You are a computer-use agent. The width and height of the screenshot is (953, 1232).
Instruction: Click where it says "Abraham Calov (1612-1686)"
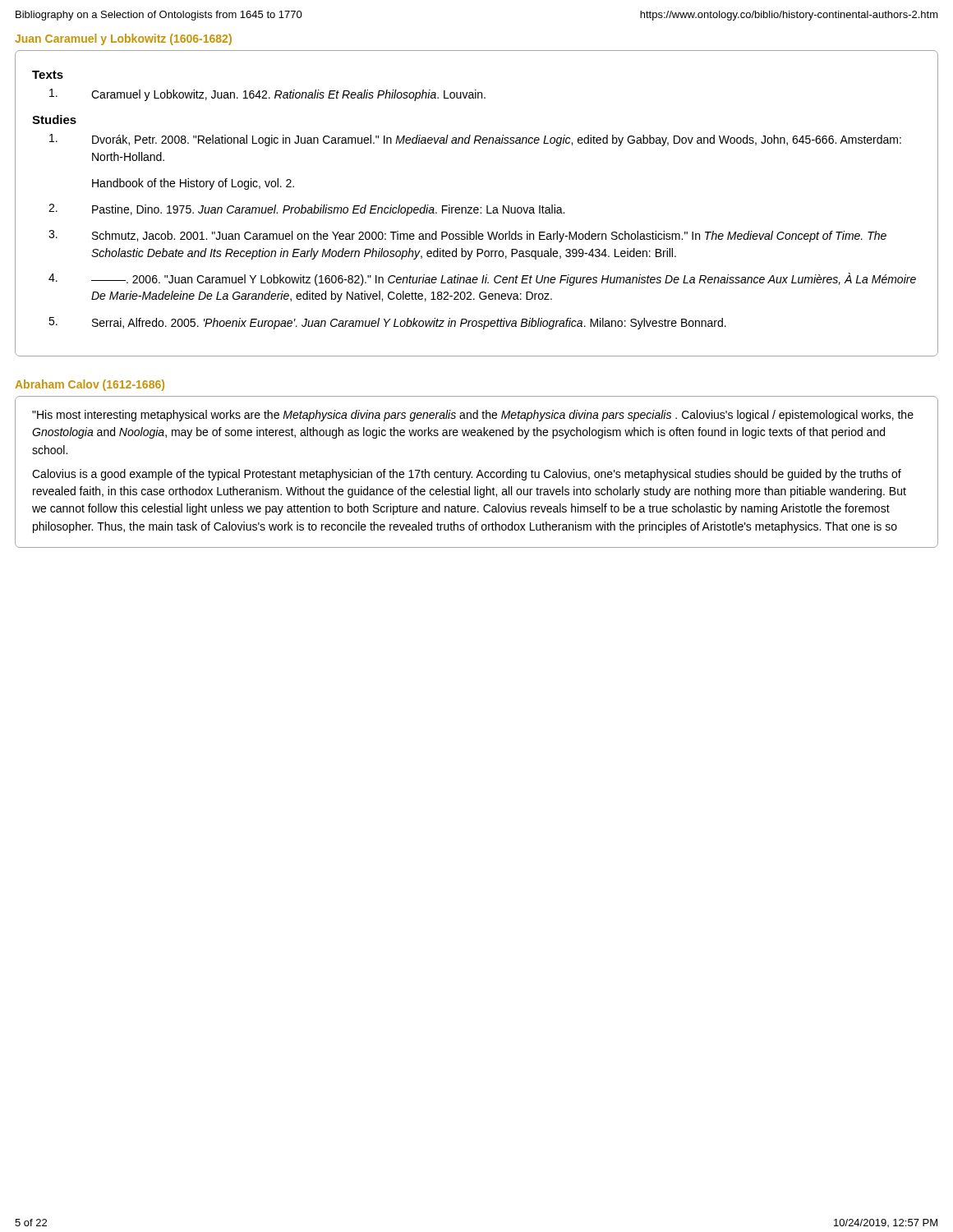pyautogui.click(x=90, y=384)
